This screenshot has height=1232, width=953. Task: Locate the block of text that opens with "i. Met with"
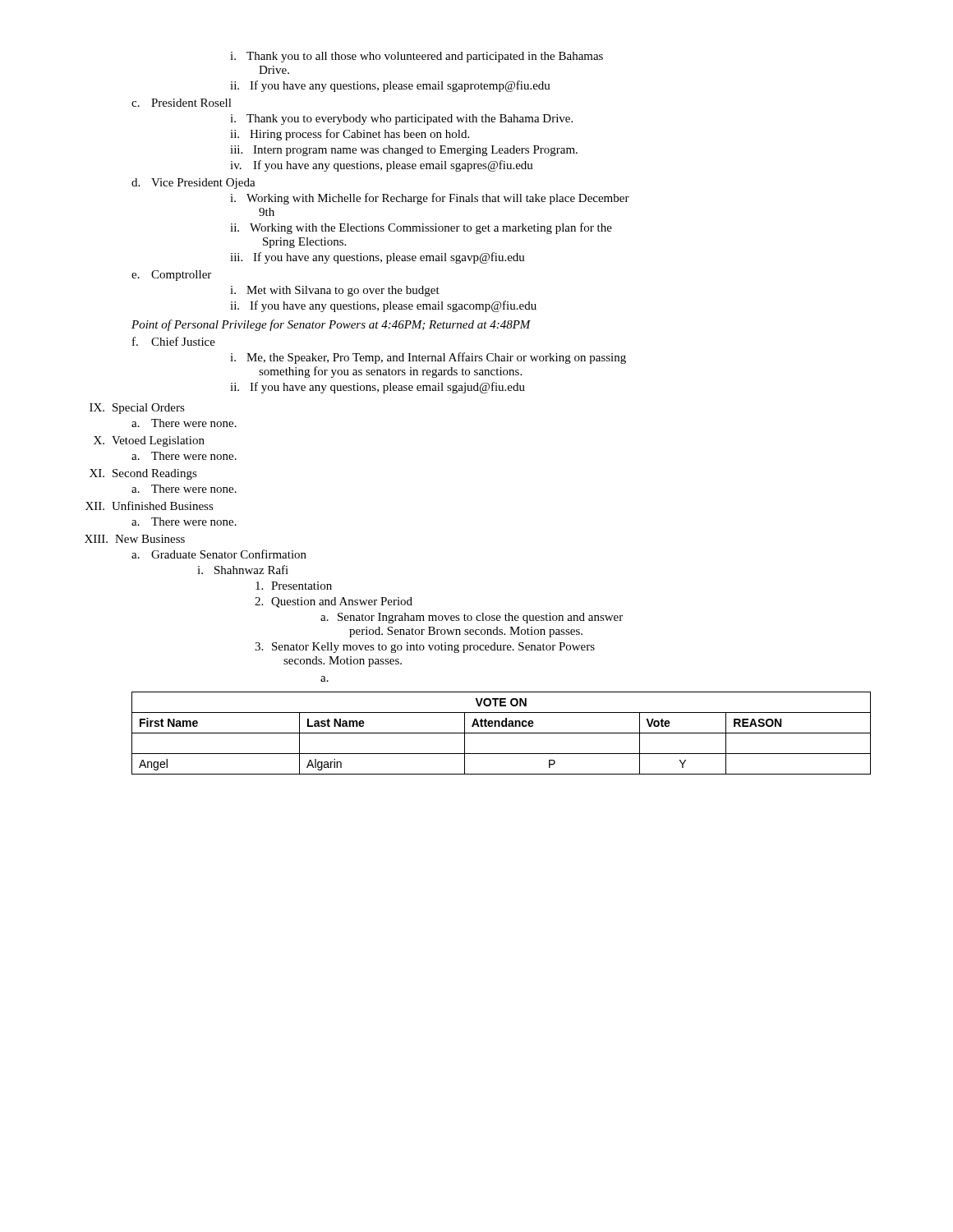tap(335, 290)
